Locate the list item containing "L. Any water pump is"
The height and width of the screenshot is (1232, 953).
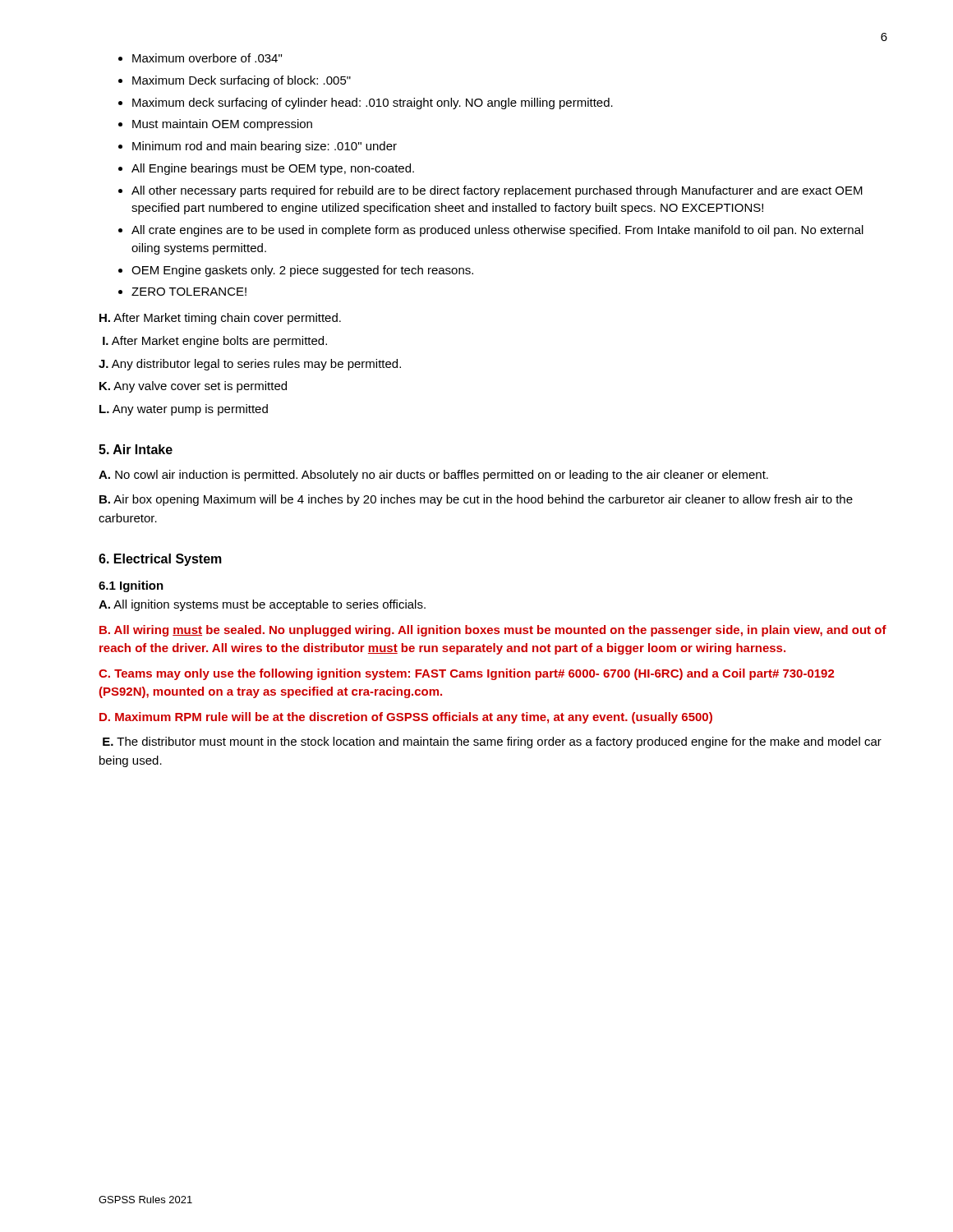point(184,409)
